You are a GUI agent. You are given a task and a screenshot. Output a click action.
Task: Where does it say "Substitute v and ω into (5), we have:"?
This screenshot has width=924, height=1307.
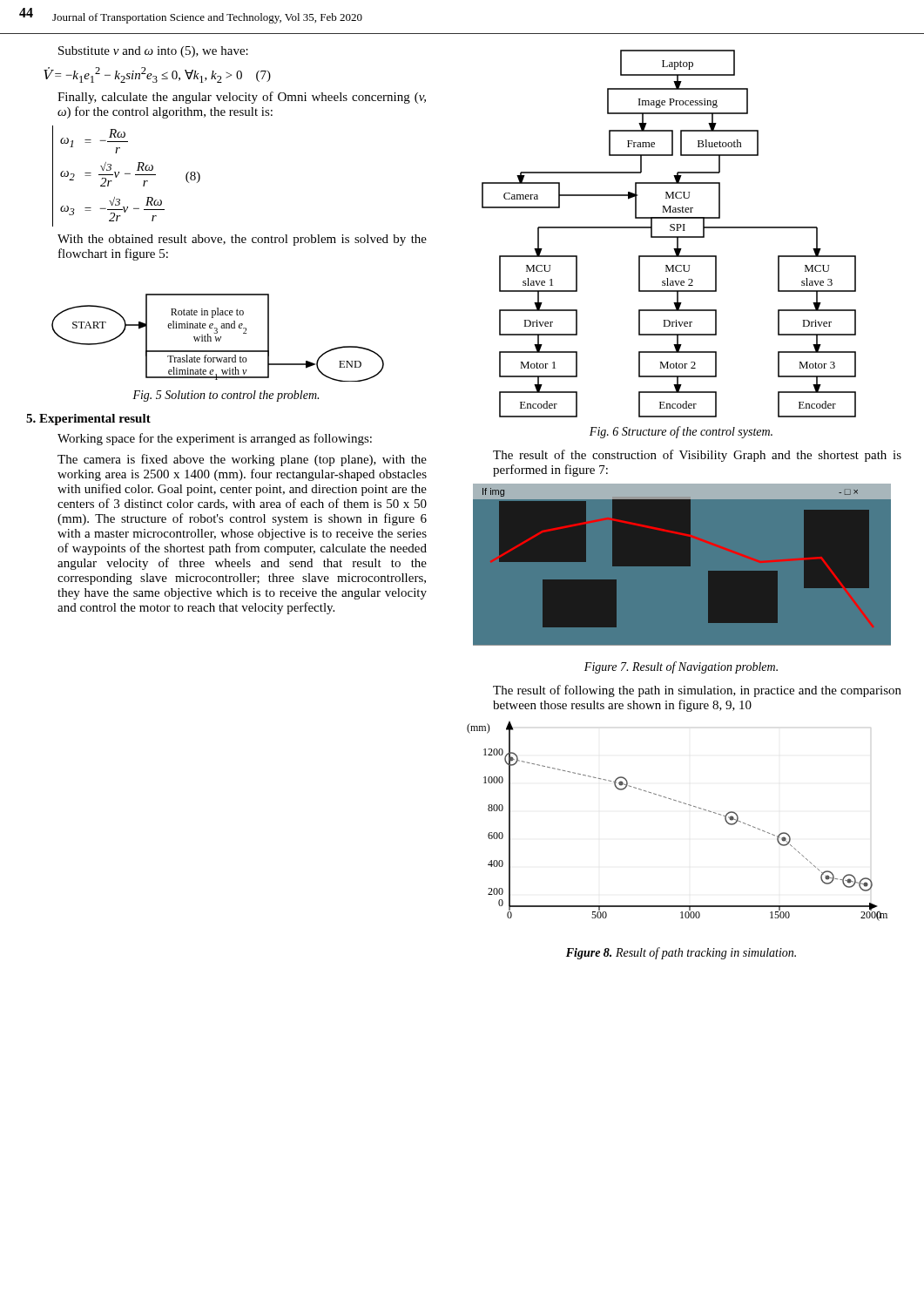click(242, 51)
